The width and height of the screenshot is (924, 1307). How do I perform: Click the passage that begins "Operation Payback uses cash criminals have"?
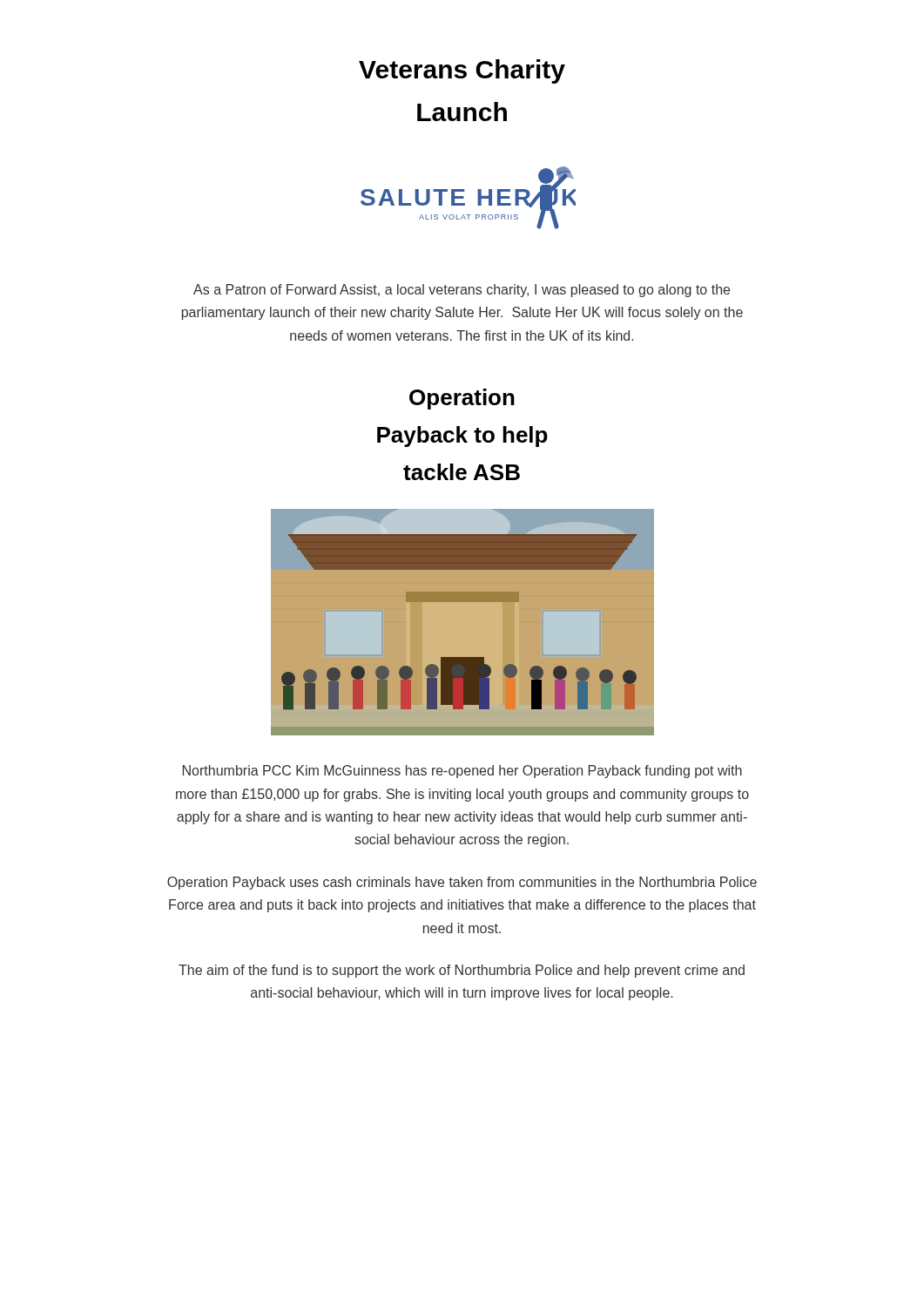coord(462,905)
